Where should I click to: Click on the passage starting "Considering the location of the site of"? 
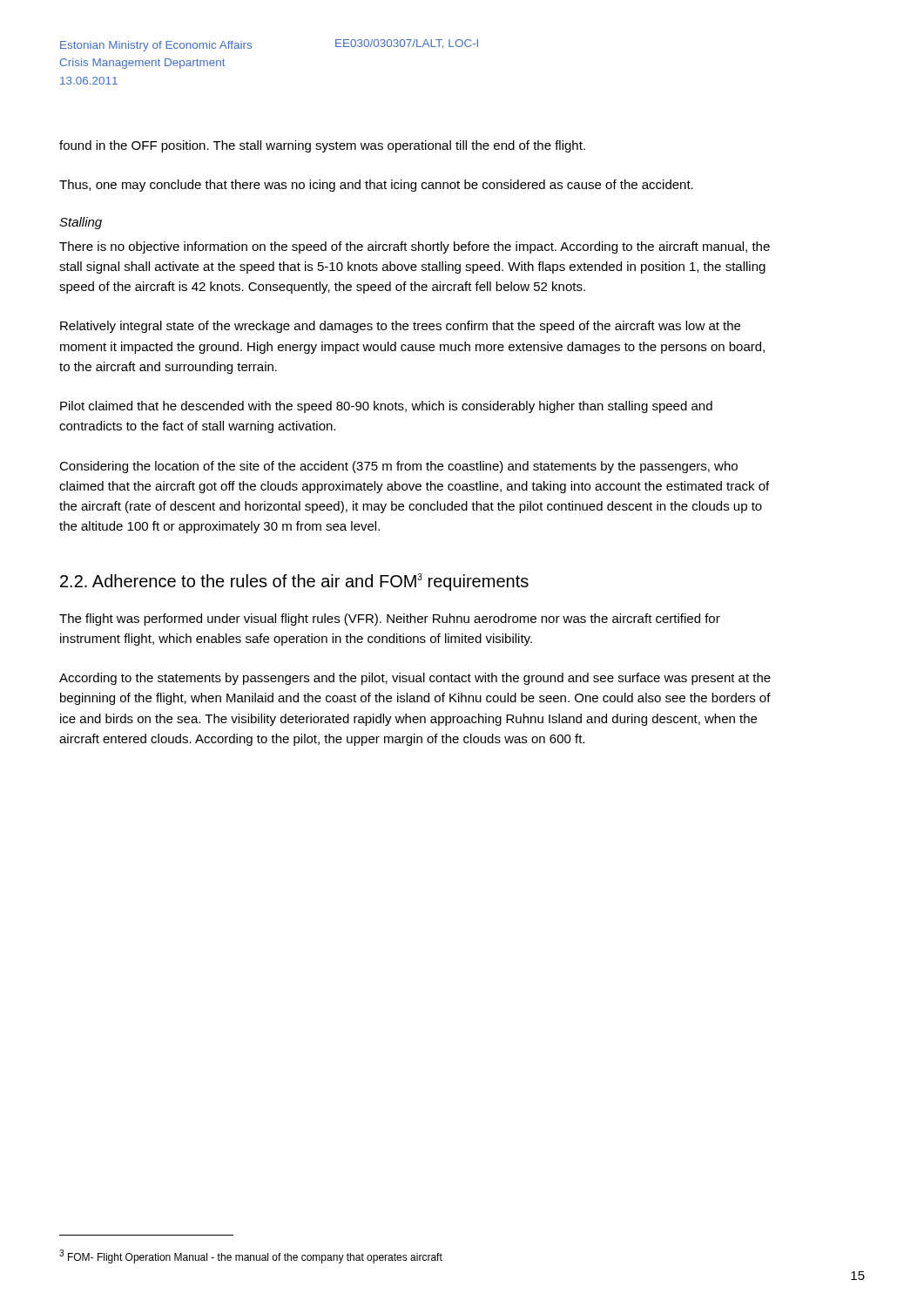coord(414,496)
